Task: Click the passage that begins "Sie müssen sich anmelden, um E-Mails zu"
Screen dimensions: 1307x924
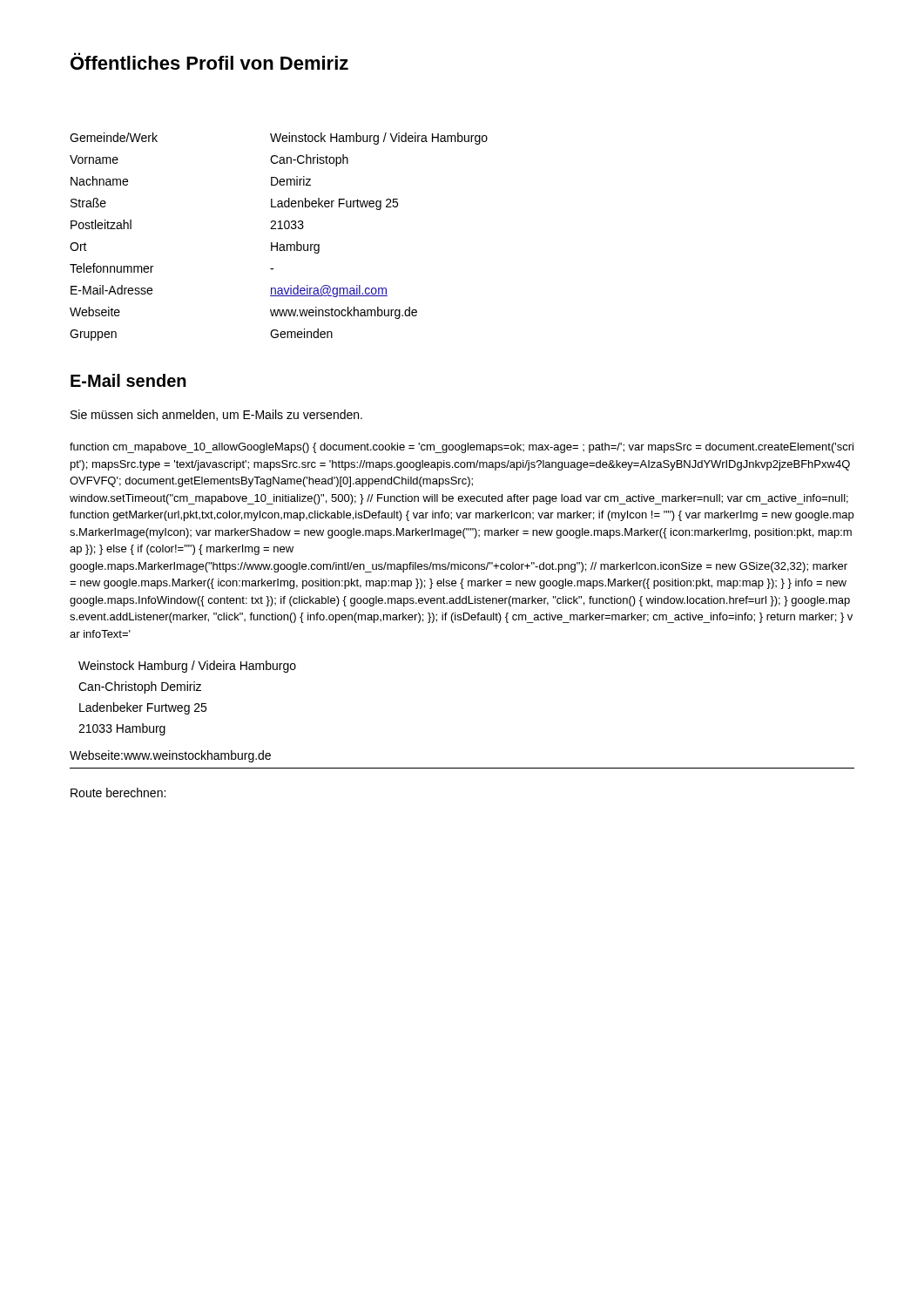Action: 216,415
